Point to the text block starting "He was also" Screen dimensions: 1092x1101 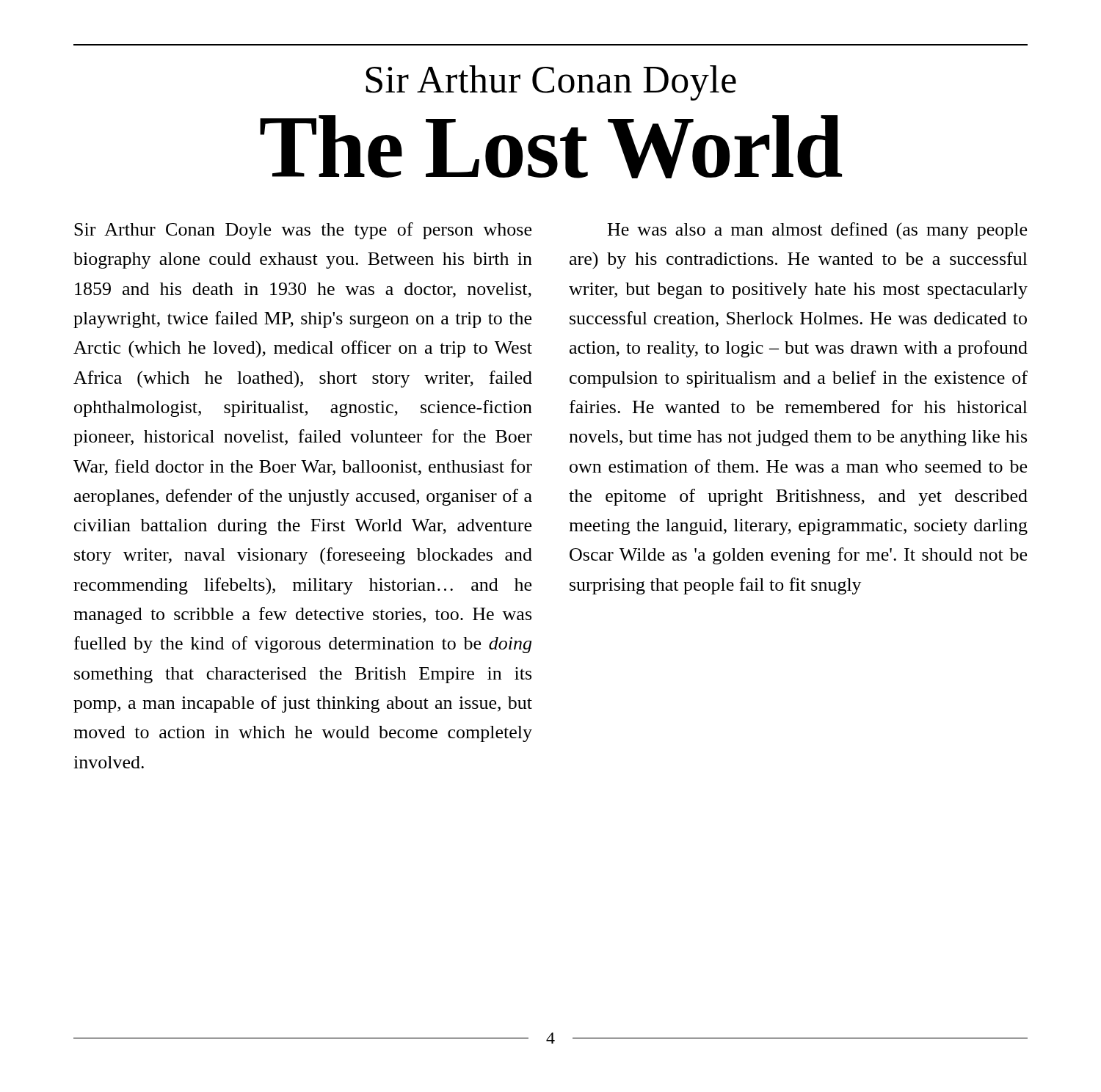coord(798,407)
